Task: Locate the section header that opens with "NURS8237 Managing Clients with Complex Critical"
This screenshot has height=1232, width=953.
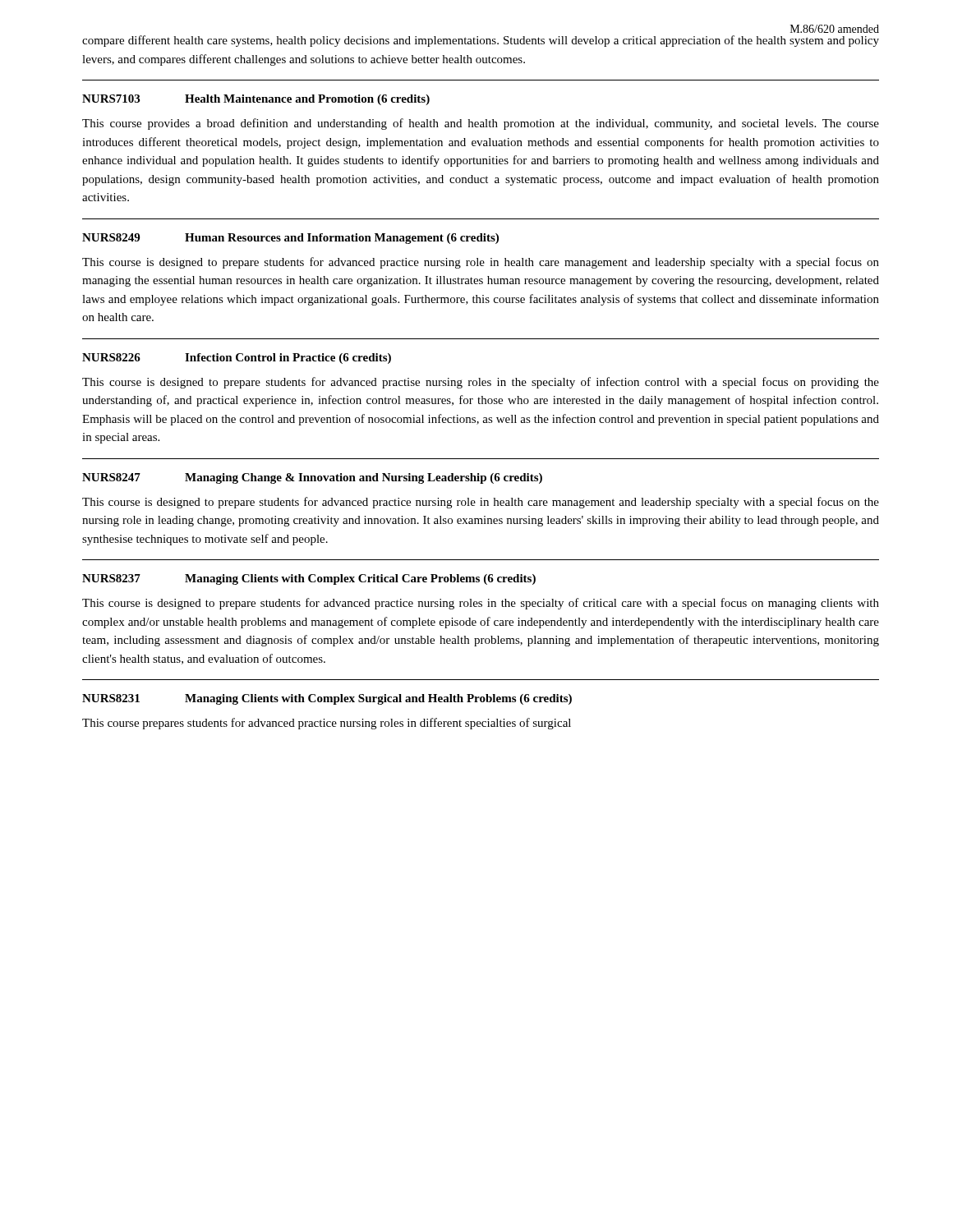Action: (x=309, y=579)
